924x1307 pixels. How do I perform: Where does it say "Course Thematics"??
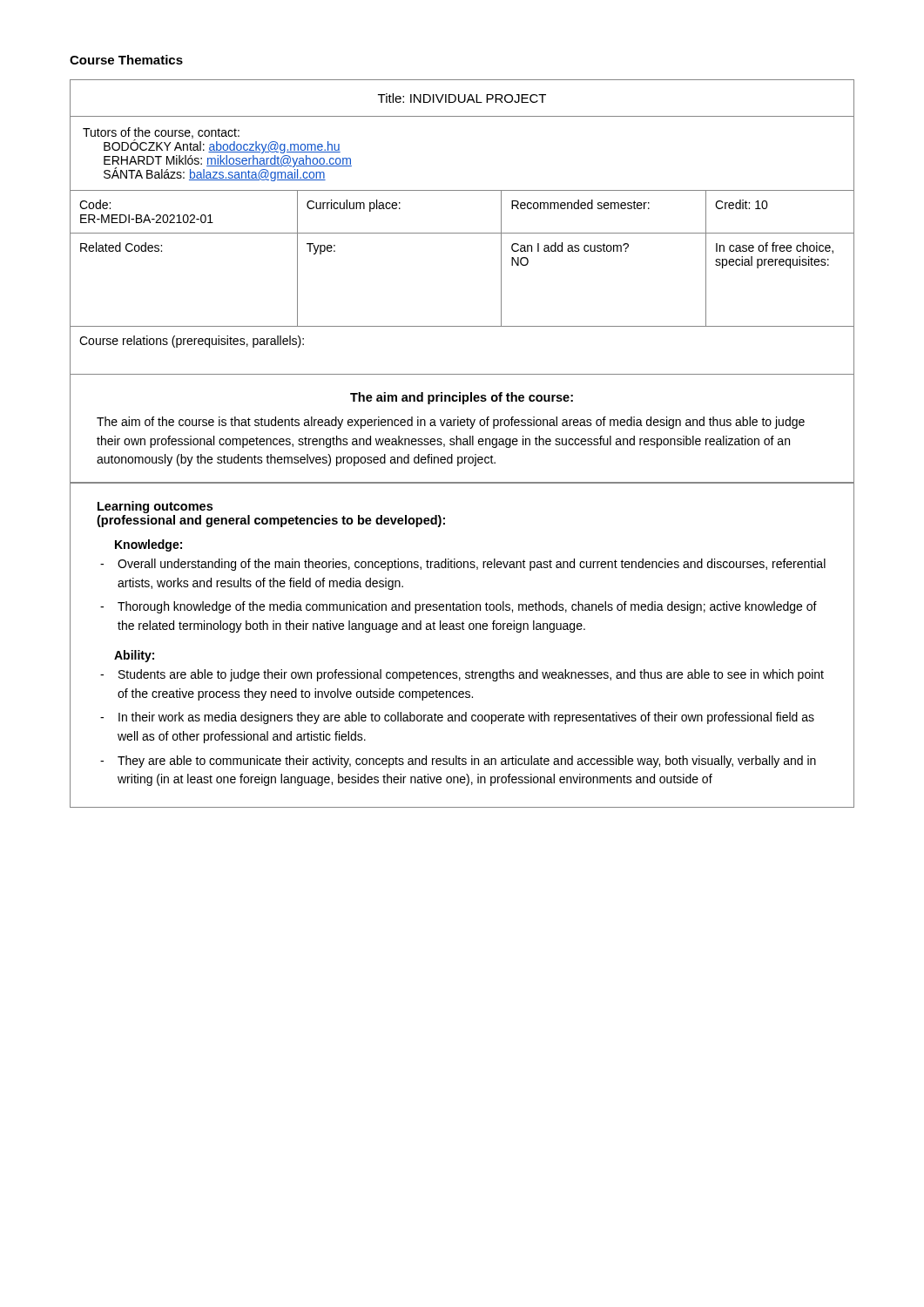pyautogui.click(x=126, y=60)
